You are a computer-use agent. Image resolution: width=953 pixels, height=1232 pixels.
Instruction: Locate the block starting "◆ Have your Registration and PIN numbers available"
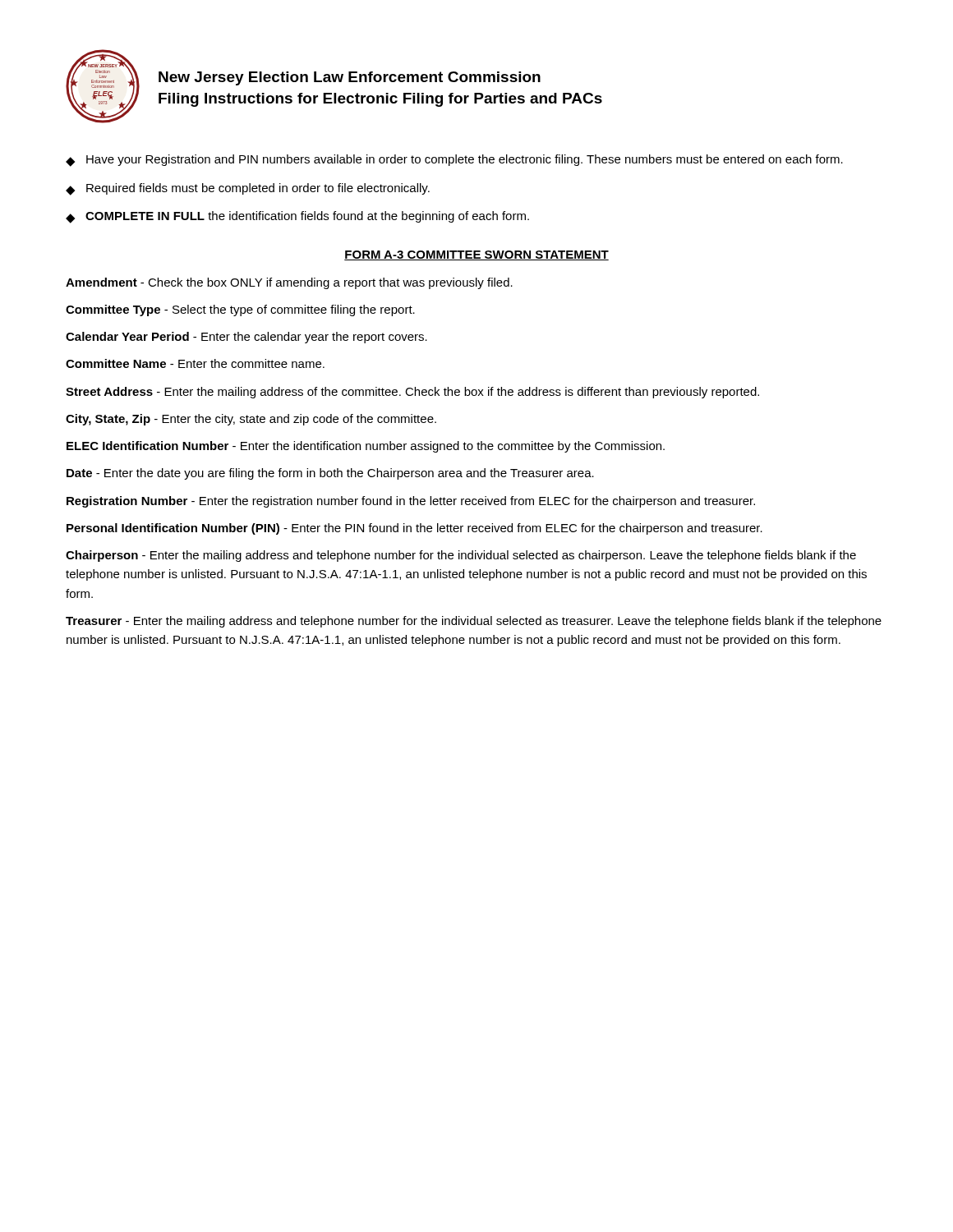476,160
